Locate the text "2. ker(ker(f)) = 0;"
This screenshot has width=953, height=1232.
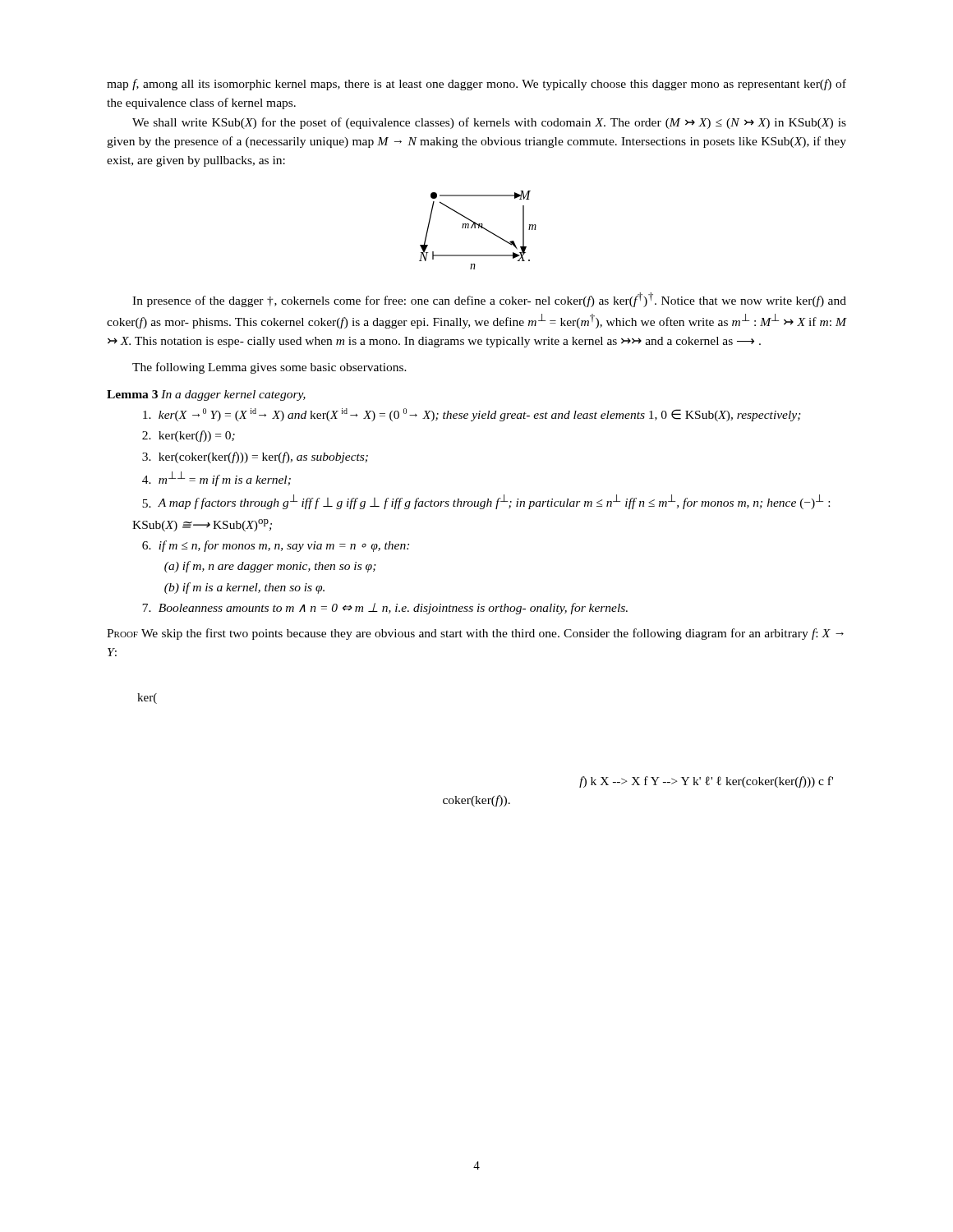pyautogui.click(x=189, y=436)
